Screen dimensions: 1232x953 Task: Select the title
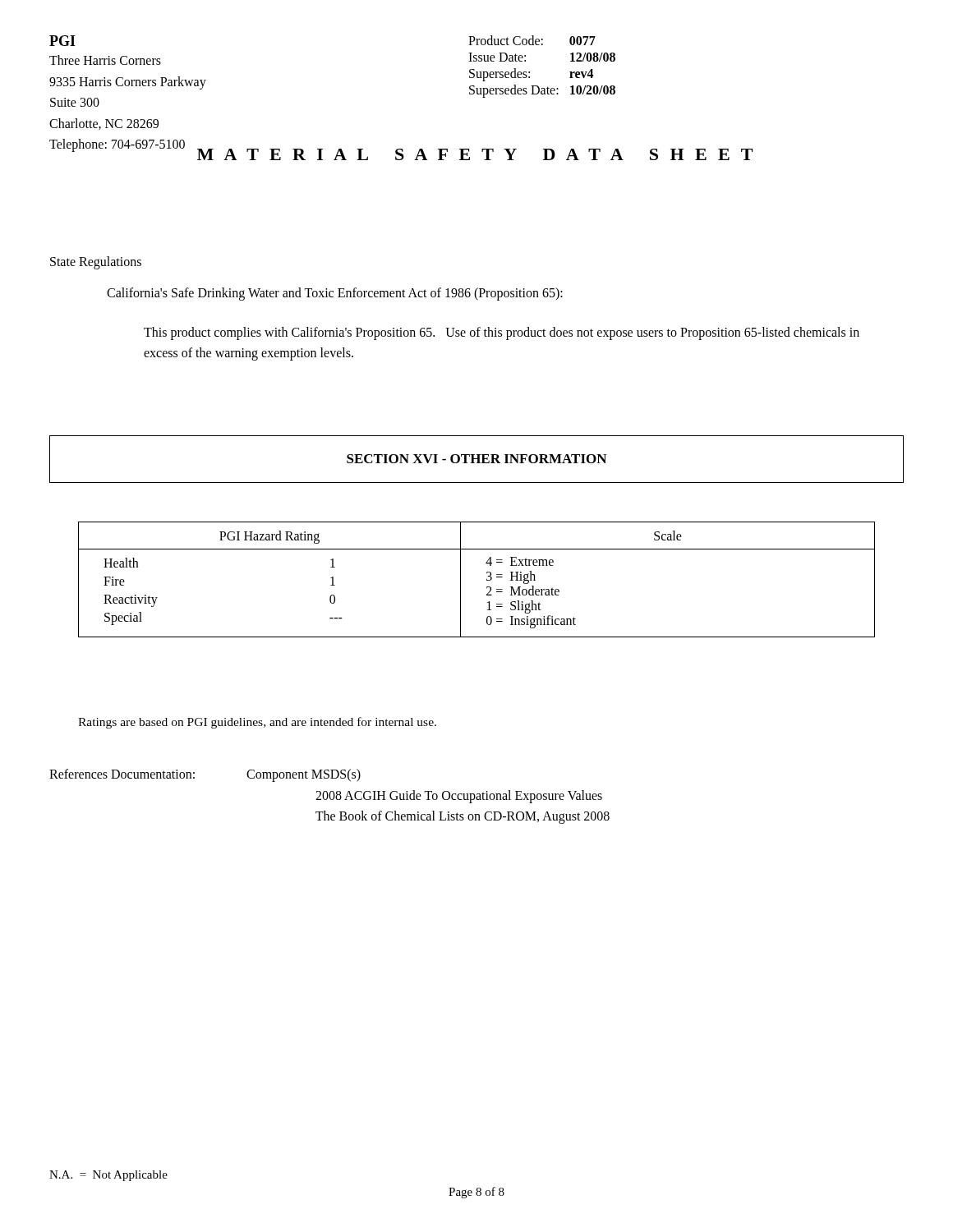[x=476, y=154]
